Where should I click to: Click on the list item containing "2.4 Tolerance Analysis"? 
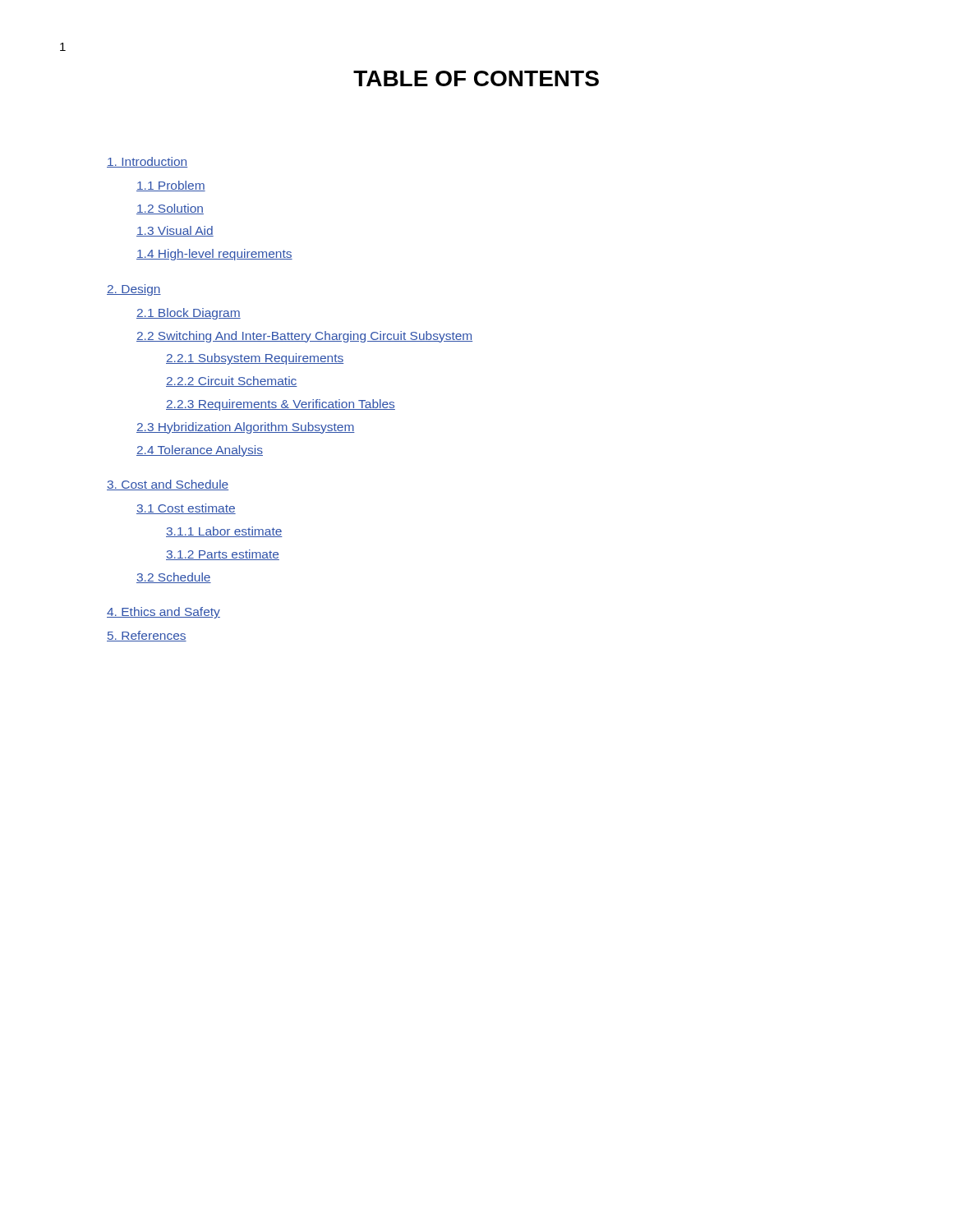[x=200, y=449]
